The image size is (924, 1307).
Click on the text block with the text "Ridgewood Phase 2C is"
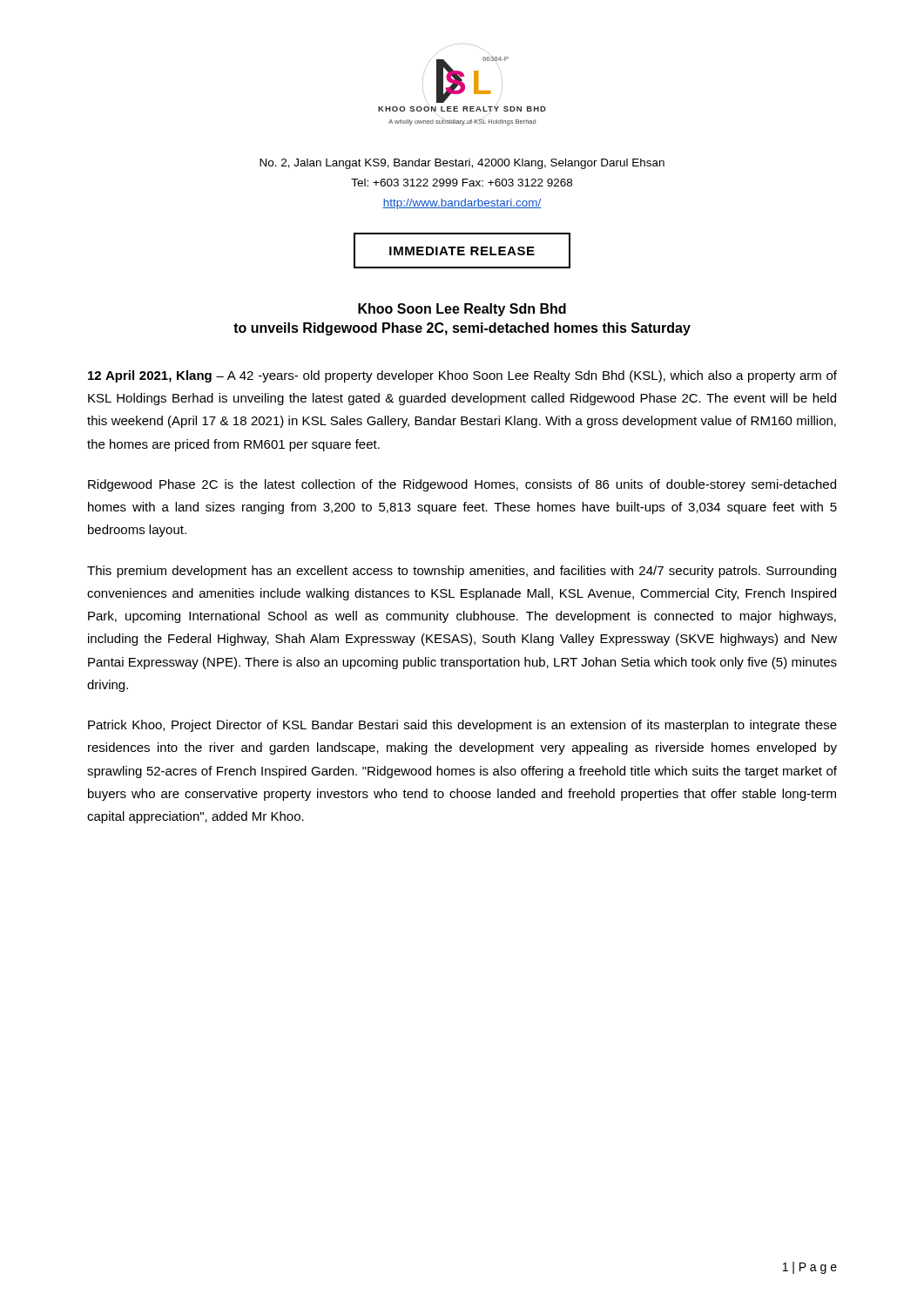462,507
